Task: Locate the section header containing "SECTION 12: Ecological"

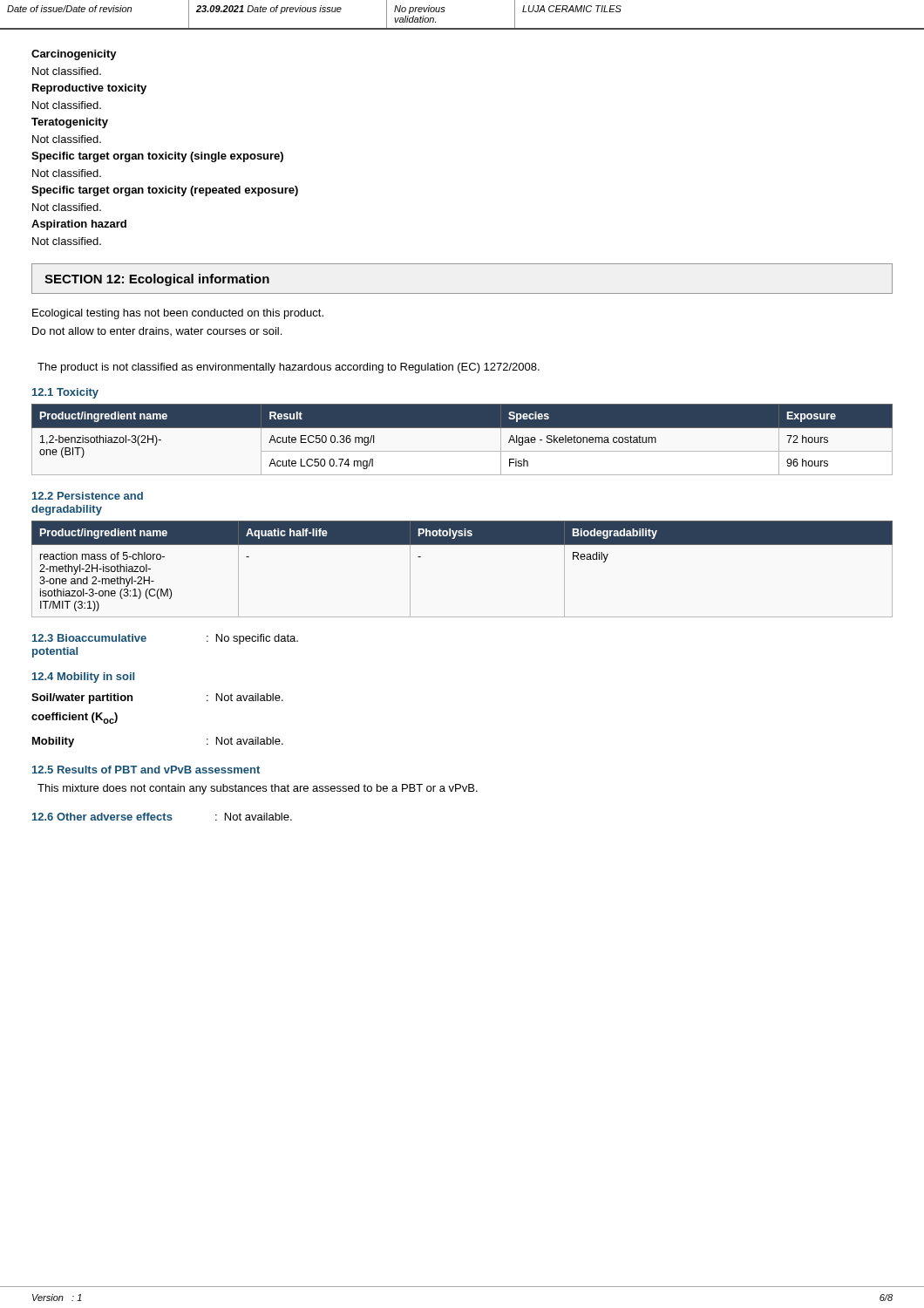Action: 157,279
